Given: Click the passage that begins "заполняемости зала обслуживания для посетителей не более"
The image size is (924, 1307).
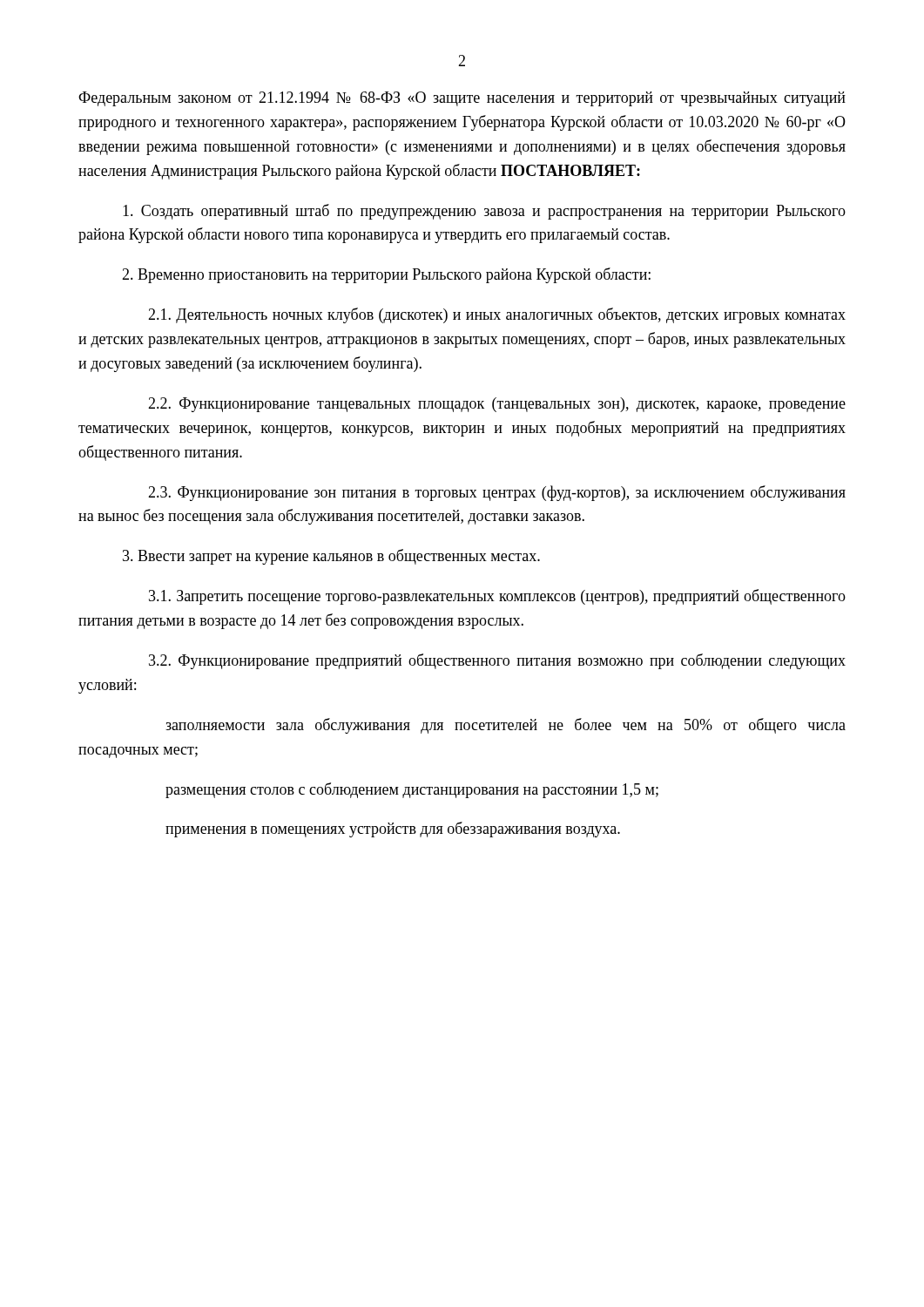Looking at the screenshot, I should [x=462, y=738].
